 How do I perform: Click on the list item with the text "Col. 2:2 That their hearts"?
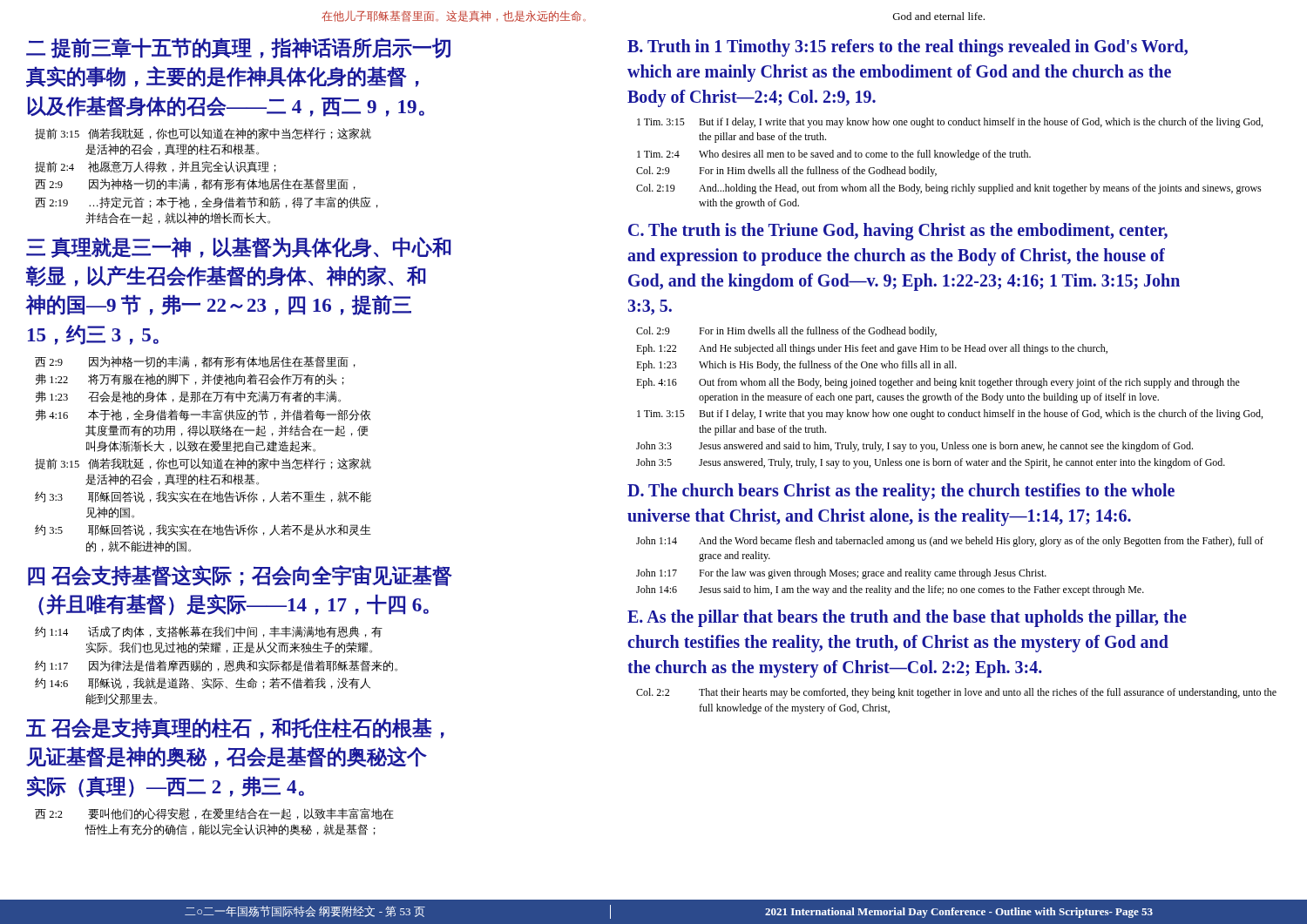(957, 701)
